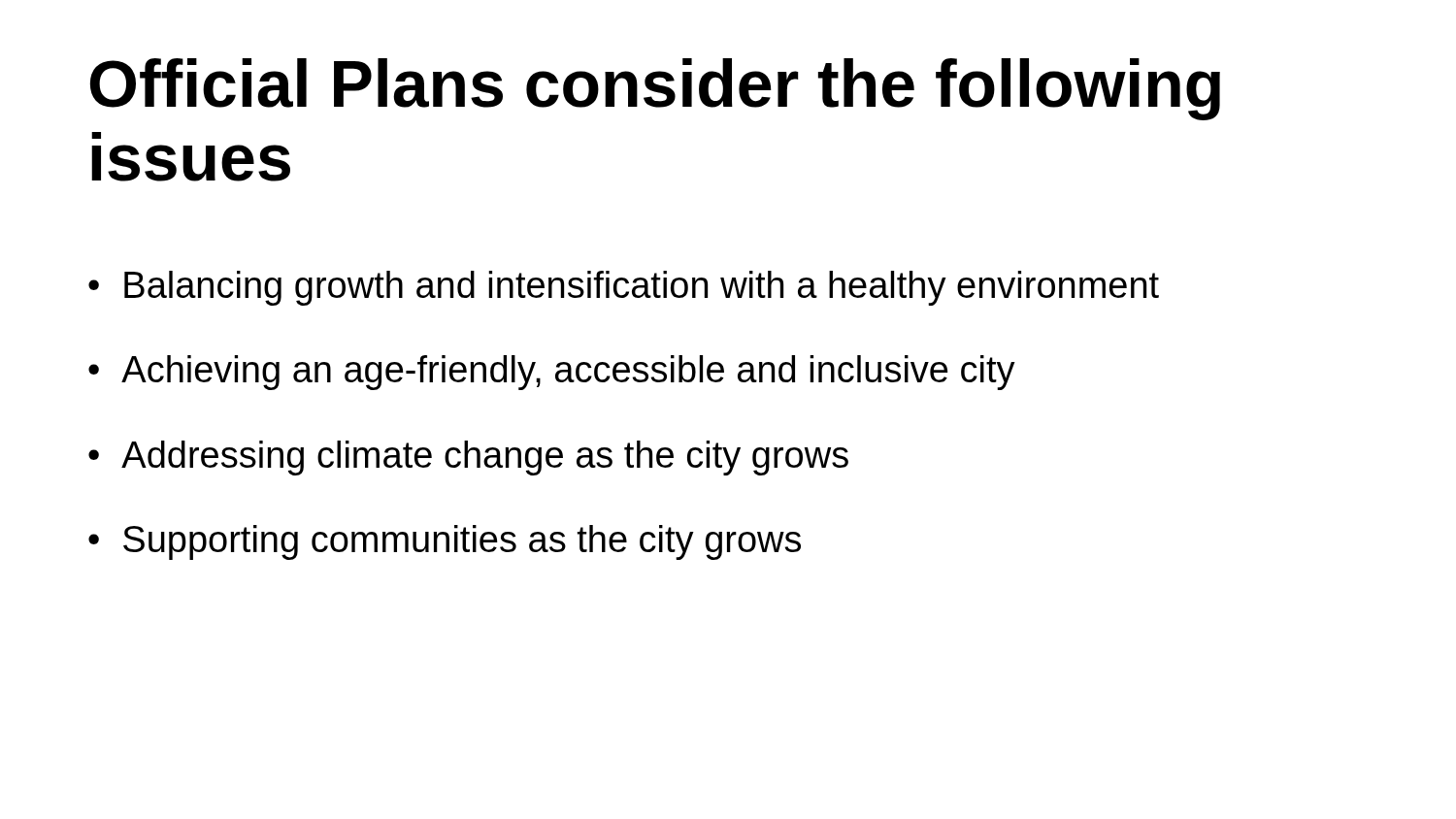Where is the passage that starts "• Addressing climate change as"?

pos(468,456)
